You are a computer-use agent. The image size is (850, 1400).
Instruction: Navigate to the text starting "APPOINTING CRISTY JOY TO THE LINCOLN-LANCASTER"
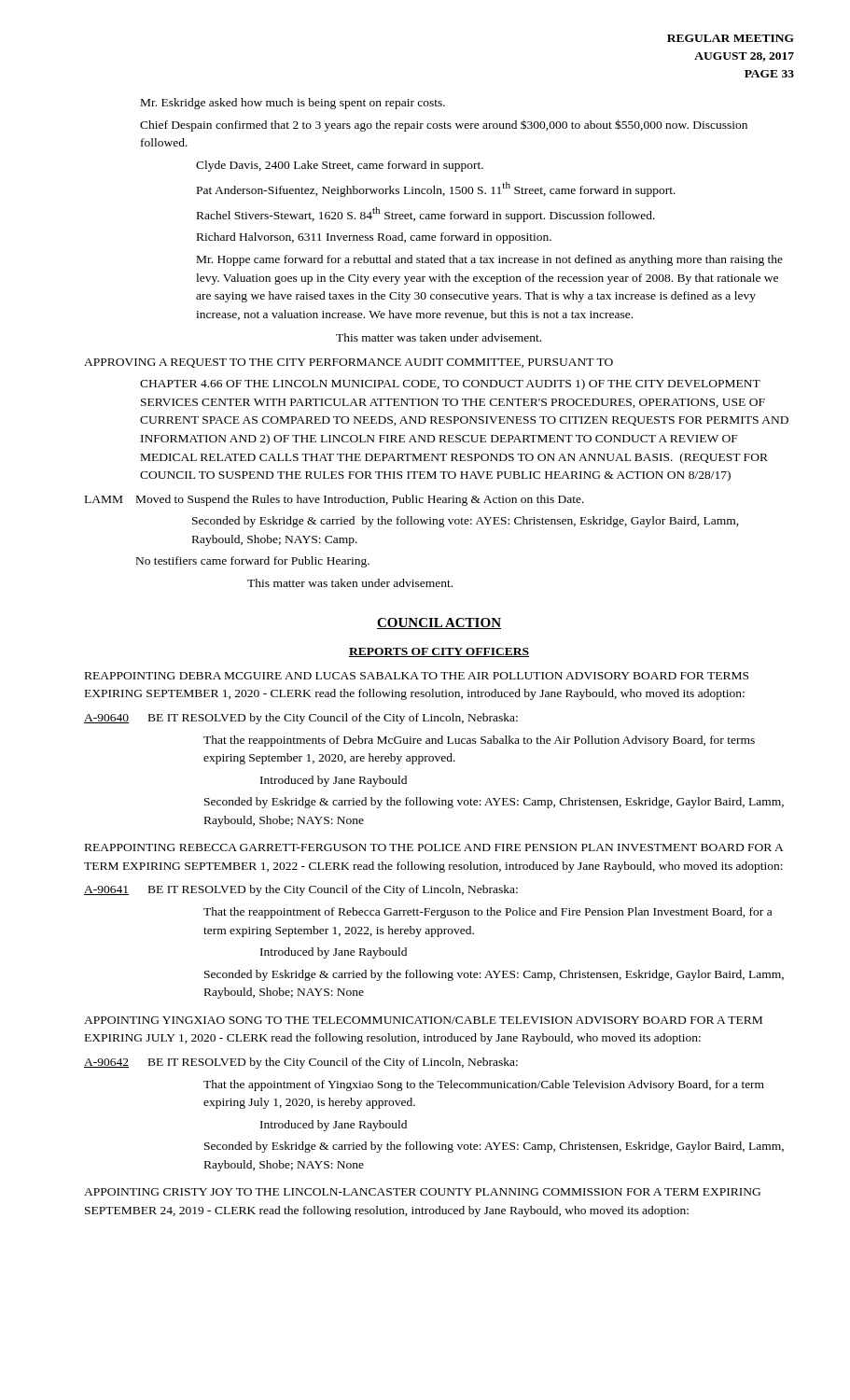point(439,1201)
